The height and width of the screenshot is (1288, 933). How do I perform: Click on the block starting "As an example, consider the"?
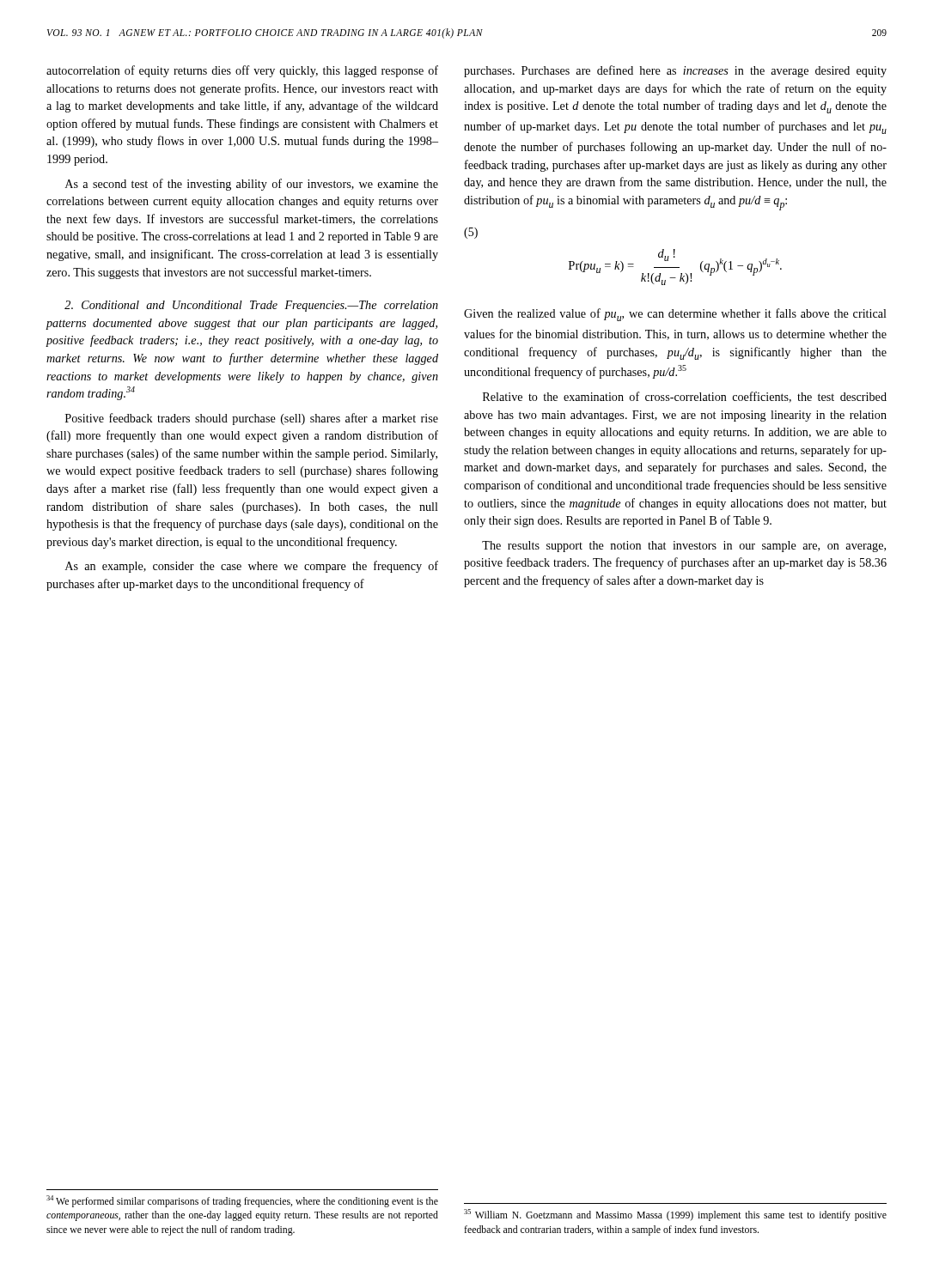coord(242,575)
